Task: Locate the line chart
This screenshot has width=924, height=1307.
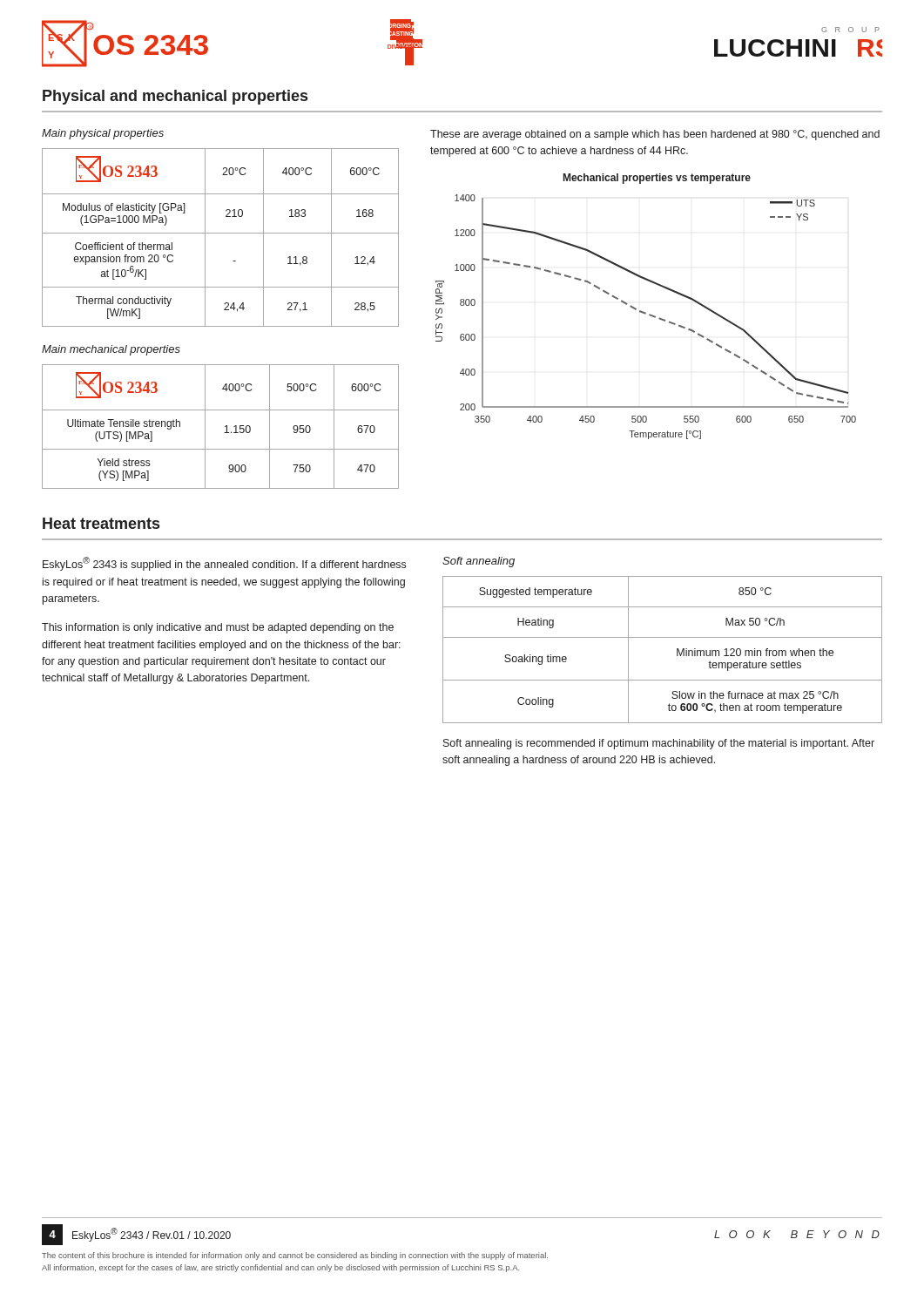Action: pyautogui.click(x=657, y=316)
